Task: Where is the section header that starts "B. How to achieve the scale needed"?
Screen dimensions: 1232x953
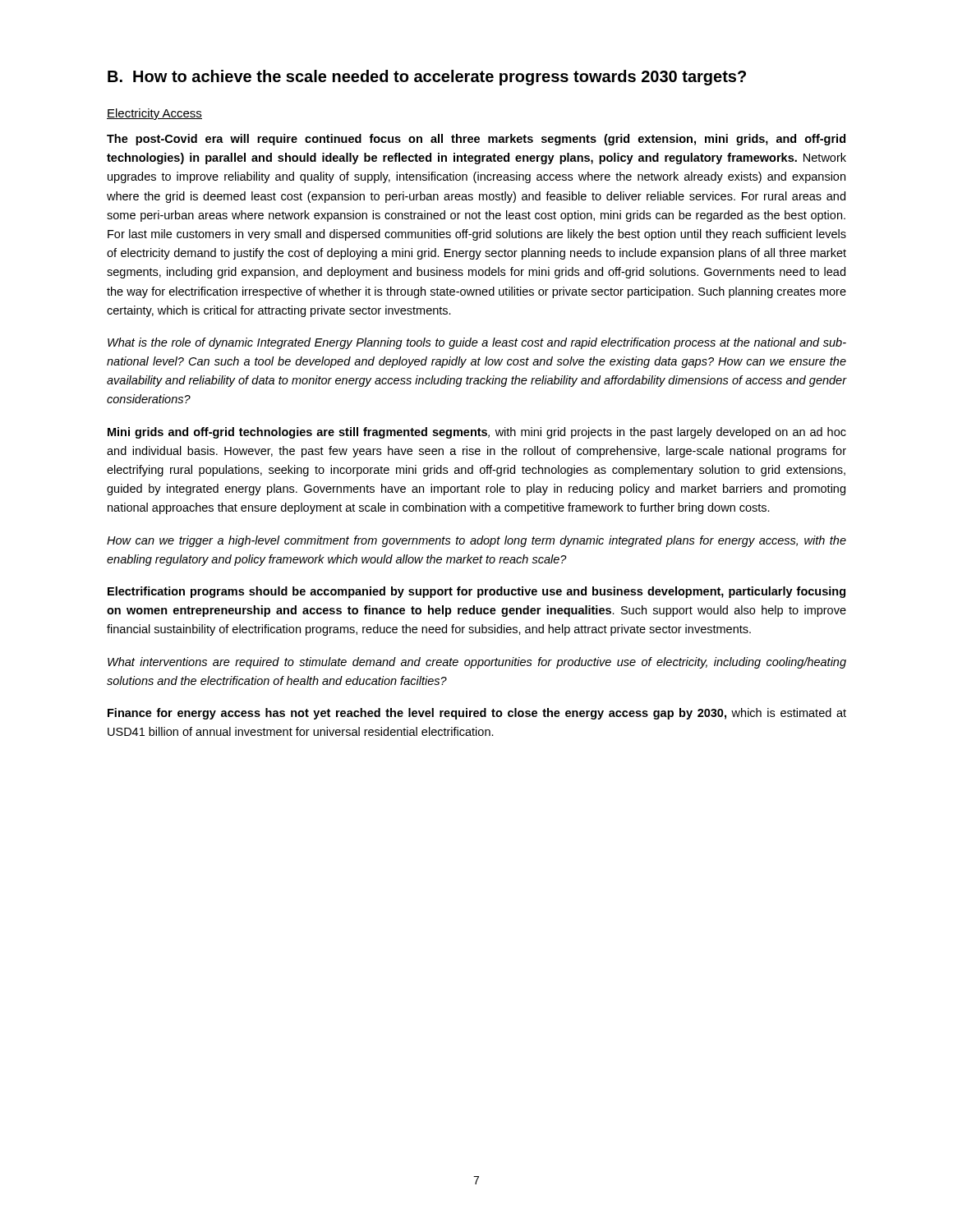Action: tap(427, 76)
